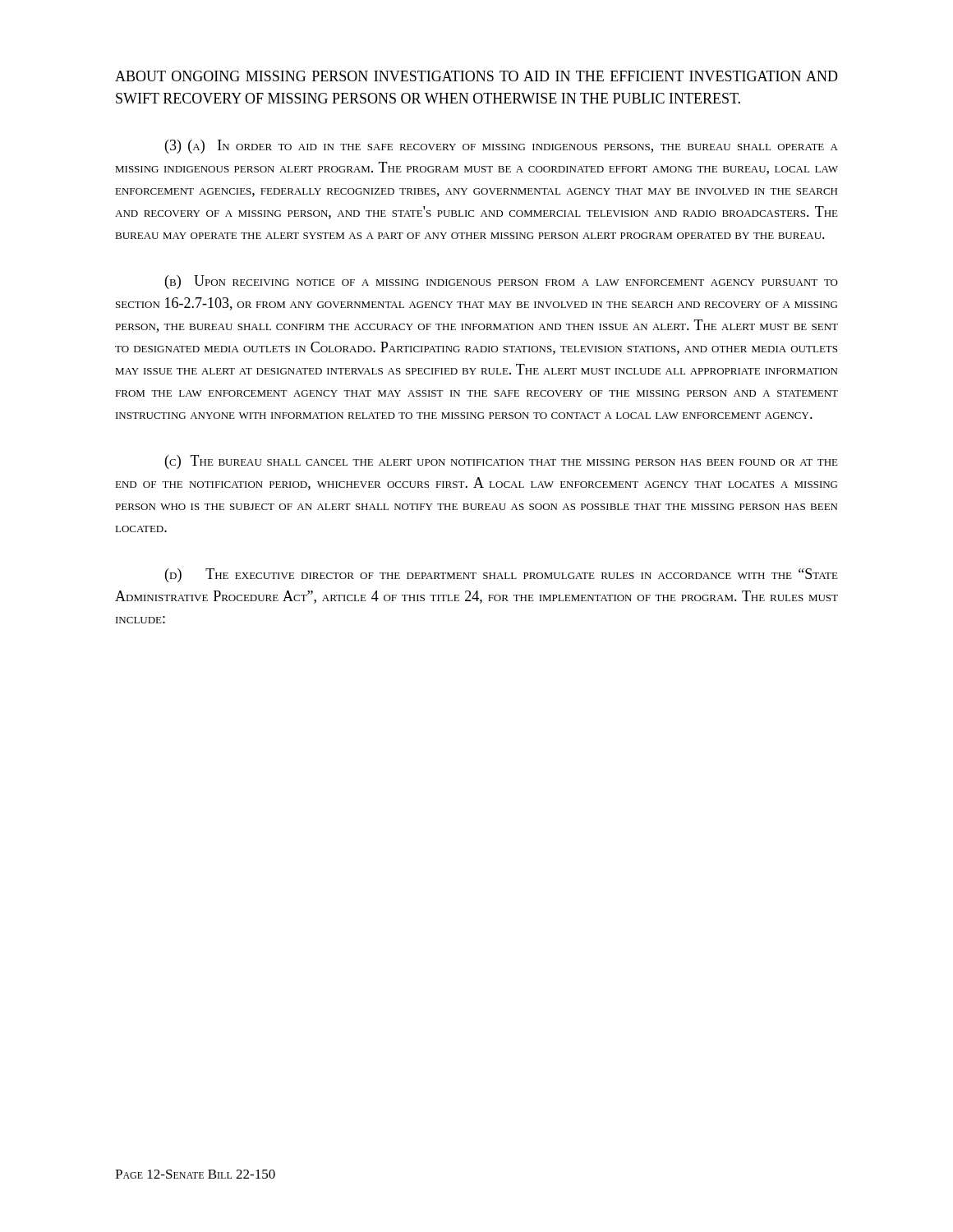Viewport: 953px width, 1232px height.
Task: Select the text block that says "ABOUT ONGOING MISSING PERSON INVESTIGATIONS TO AID"
Action: pos(476,87)
